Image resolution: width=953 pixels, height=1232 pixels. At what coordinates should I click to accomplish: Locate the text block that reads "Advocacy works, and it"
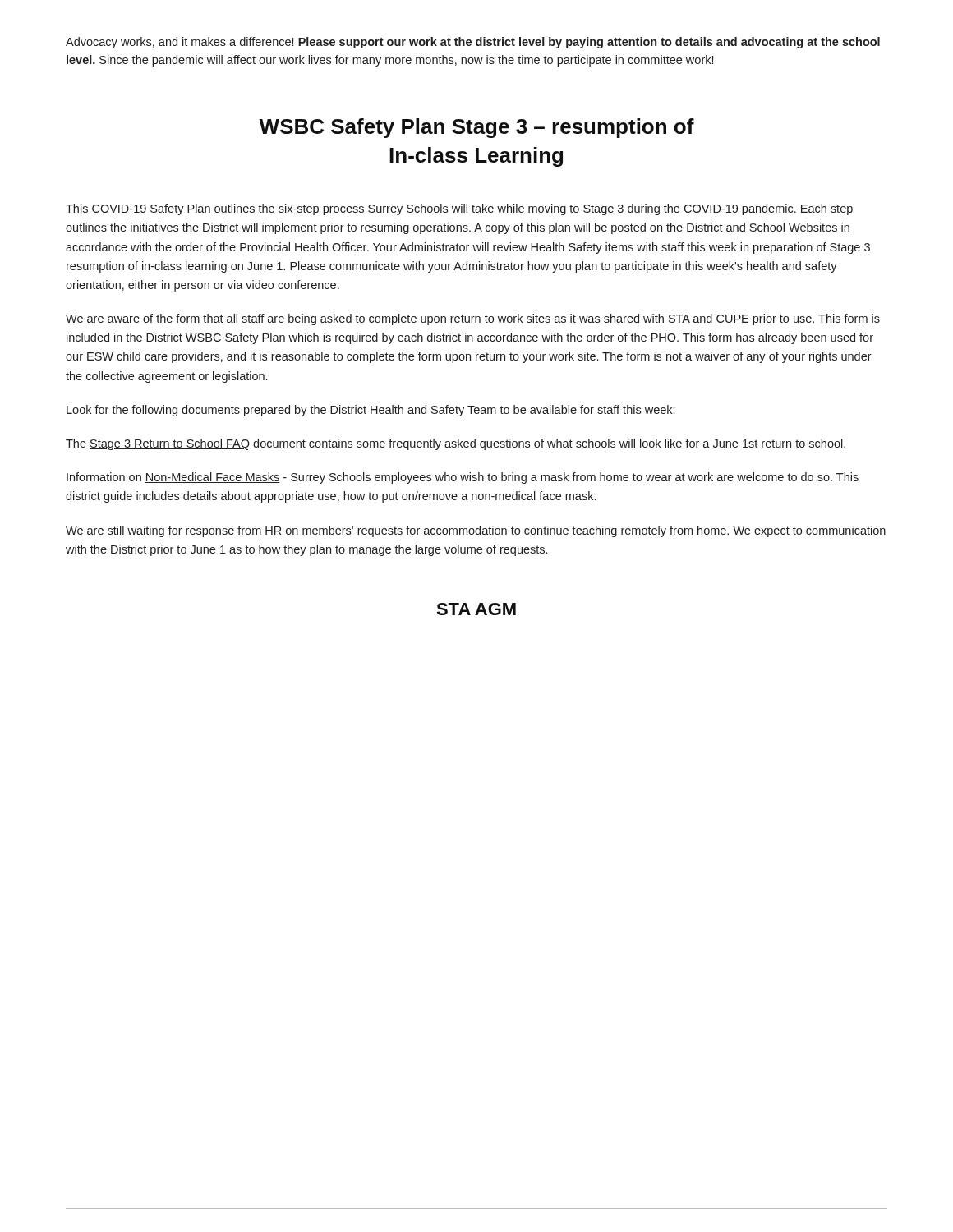click(x=473, y=51)
